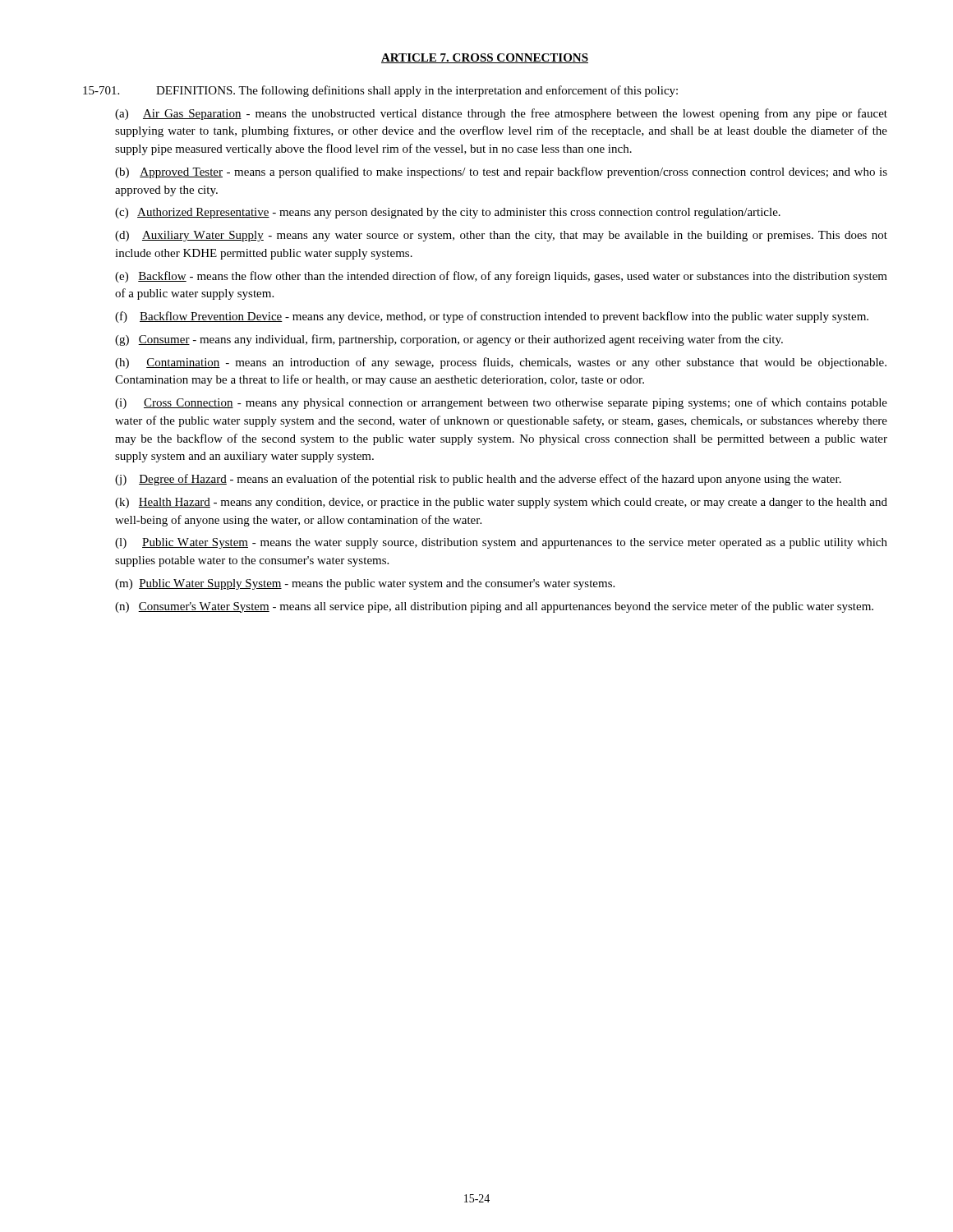Image resolution: width=953 pixels, height=1232 pixels.
Task: Click the passage that begins "(l) Public W ater System - means"
Action: 501,551
